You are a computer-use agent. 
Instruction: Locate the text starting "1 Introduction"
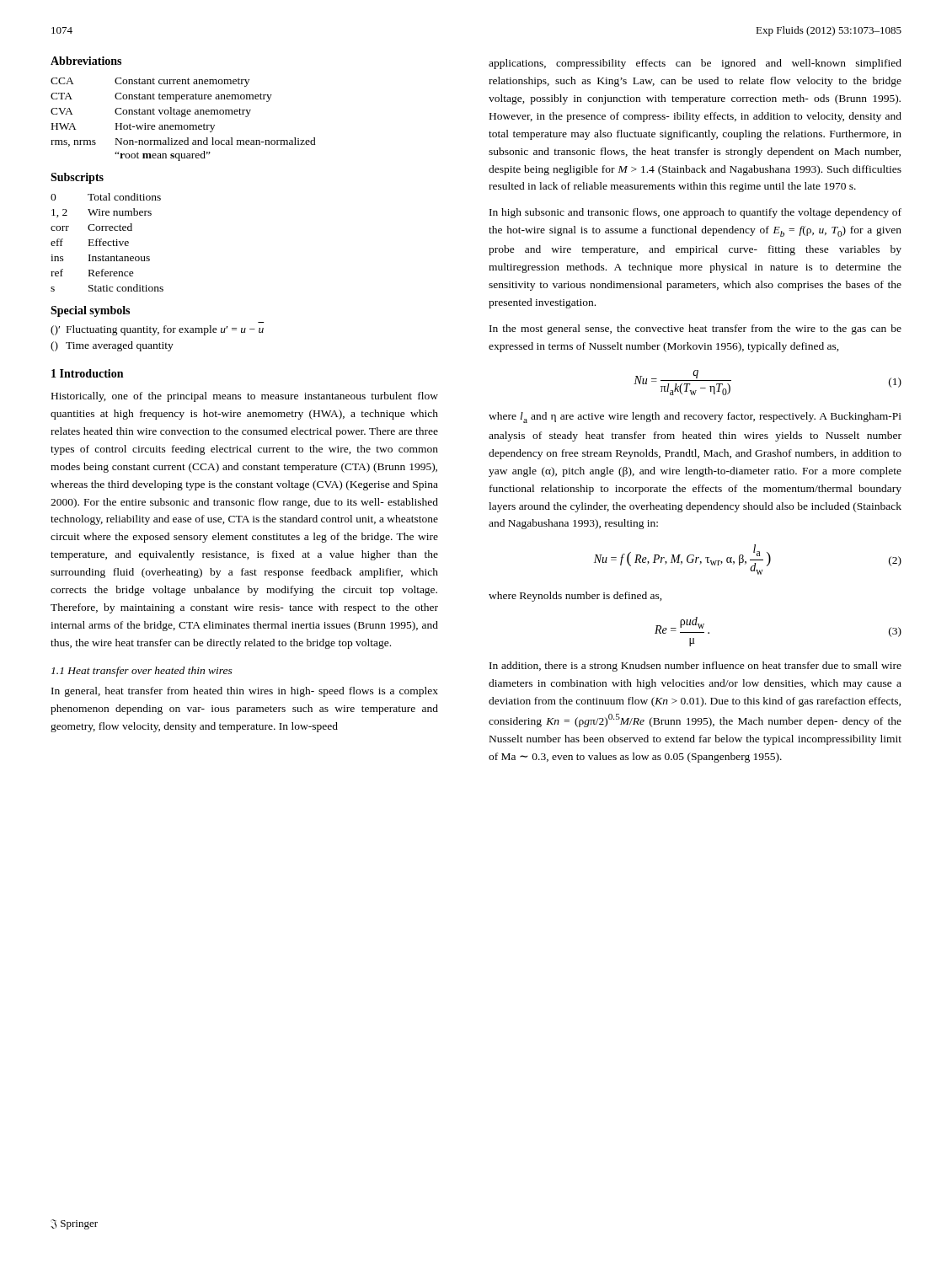point(87,374)
